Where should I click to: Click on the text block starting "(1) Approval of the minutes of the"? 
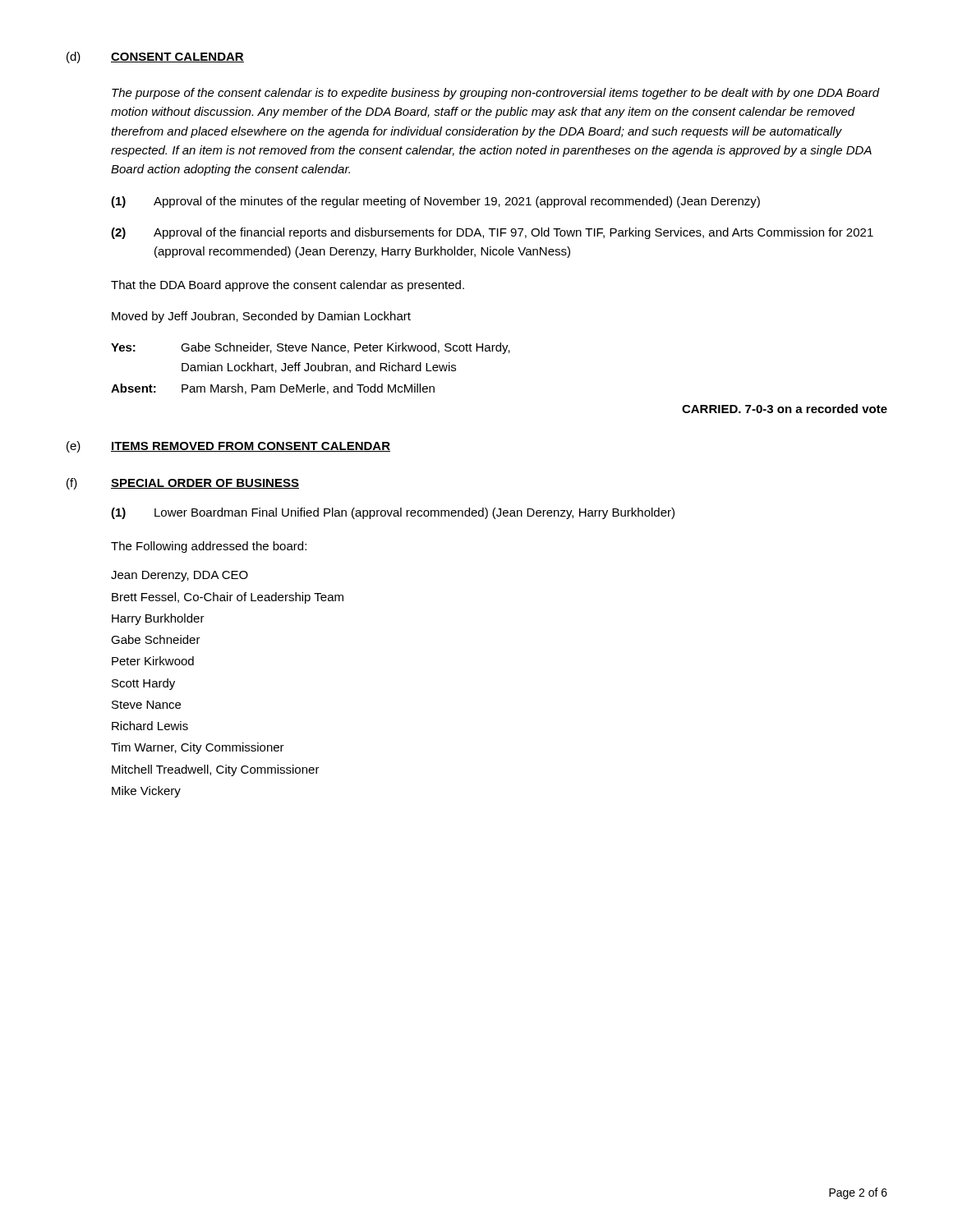click(x=436, y=201)
